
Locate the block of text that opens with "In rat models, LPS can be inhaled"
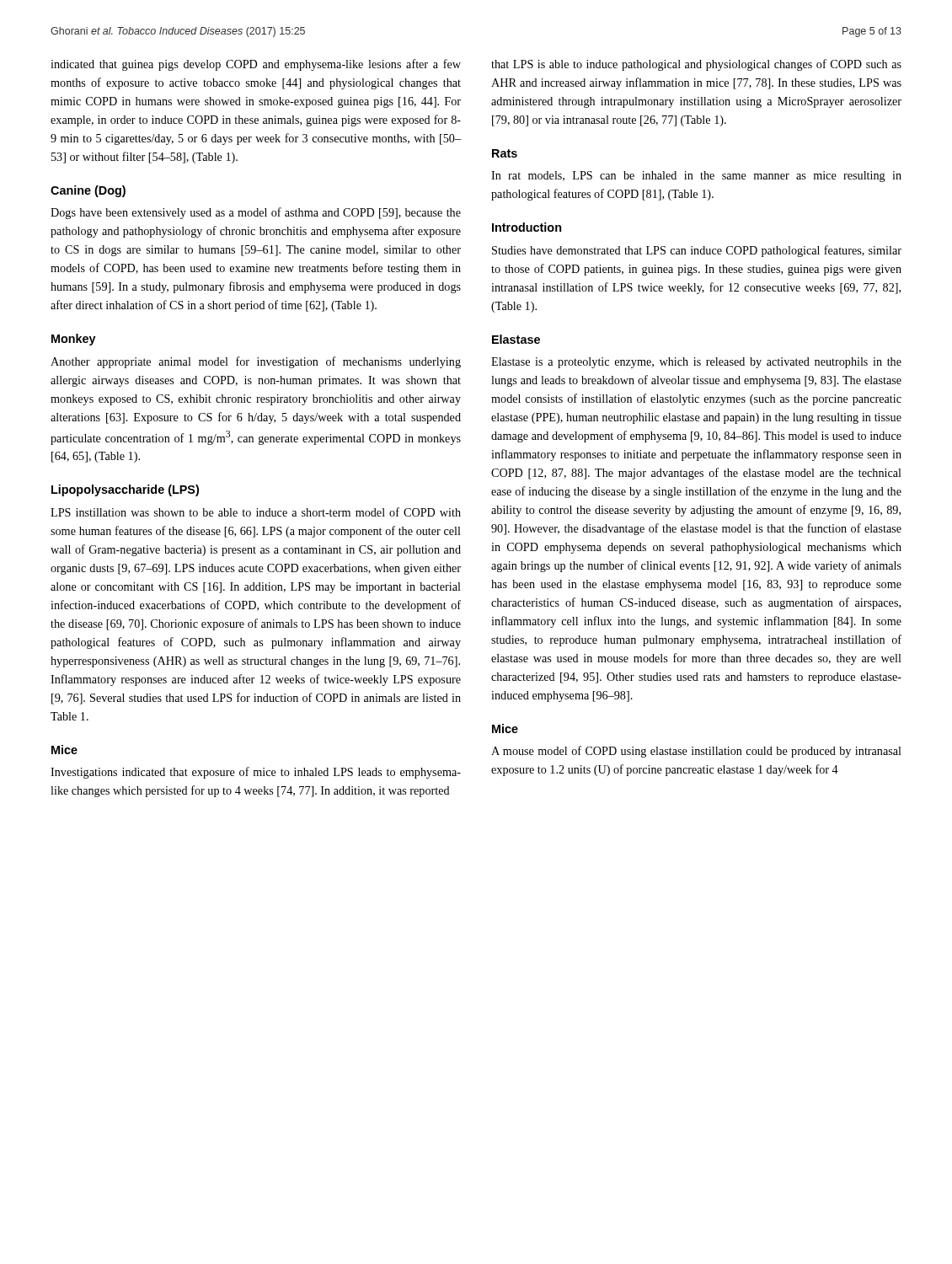(696, 185)
